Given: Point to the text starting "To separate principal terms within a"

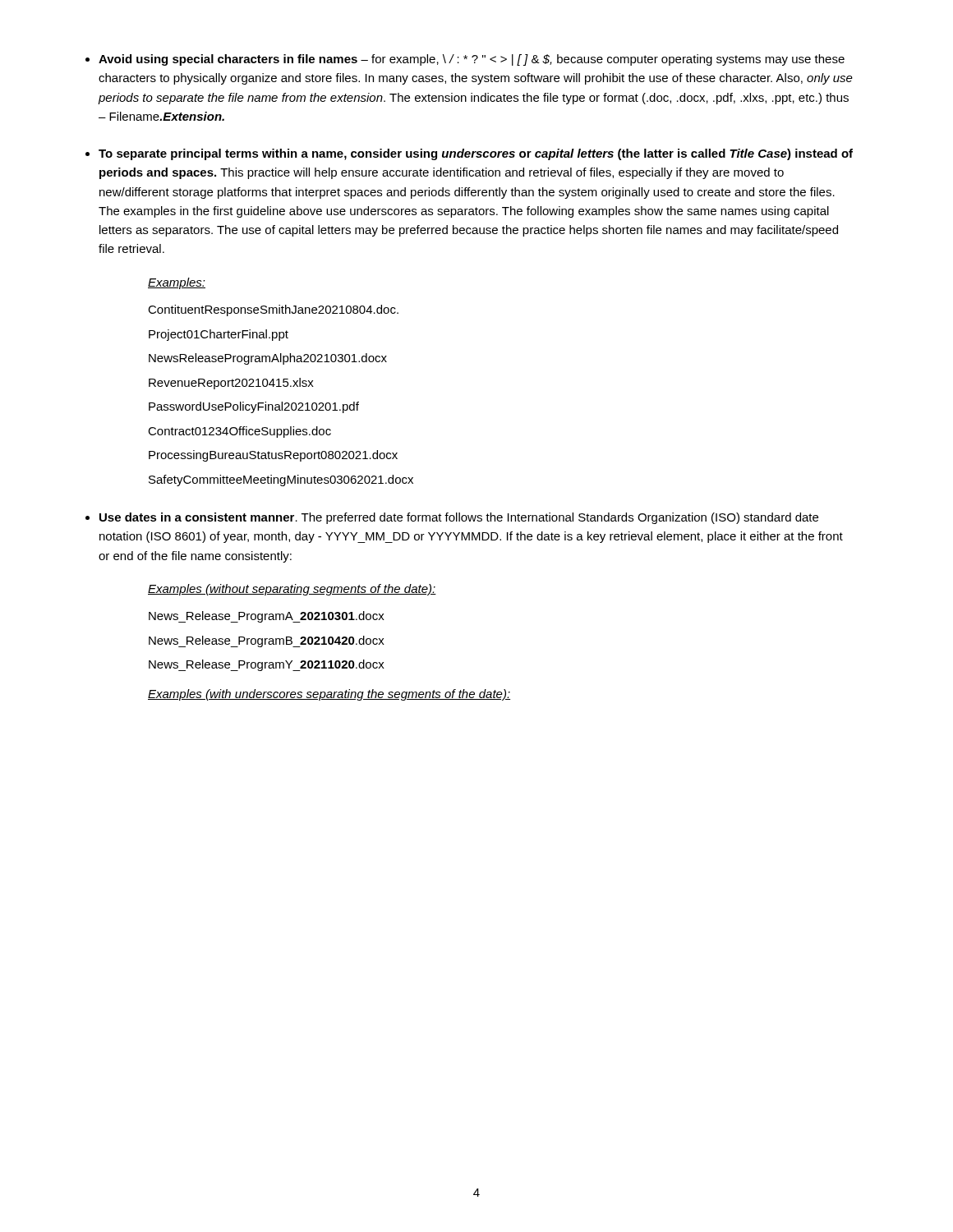Looking at the screenshot, I should [476, 154].
